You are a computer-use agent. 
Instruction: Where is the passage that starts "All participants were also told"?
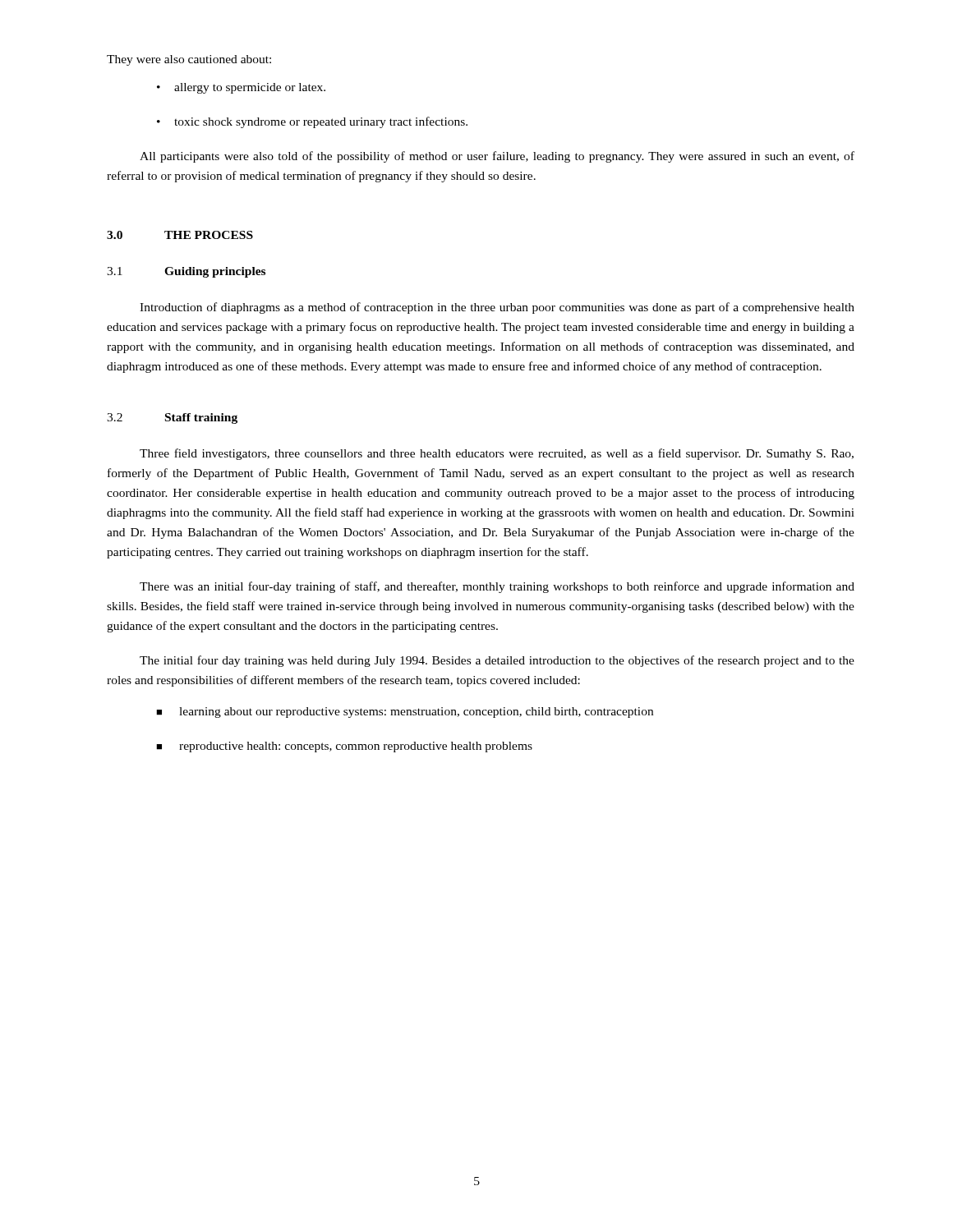tap(481, 166)
